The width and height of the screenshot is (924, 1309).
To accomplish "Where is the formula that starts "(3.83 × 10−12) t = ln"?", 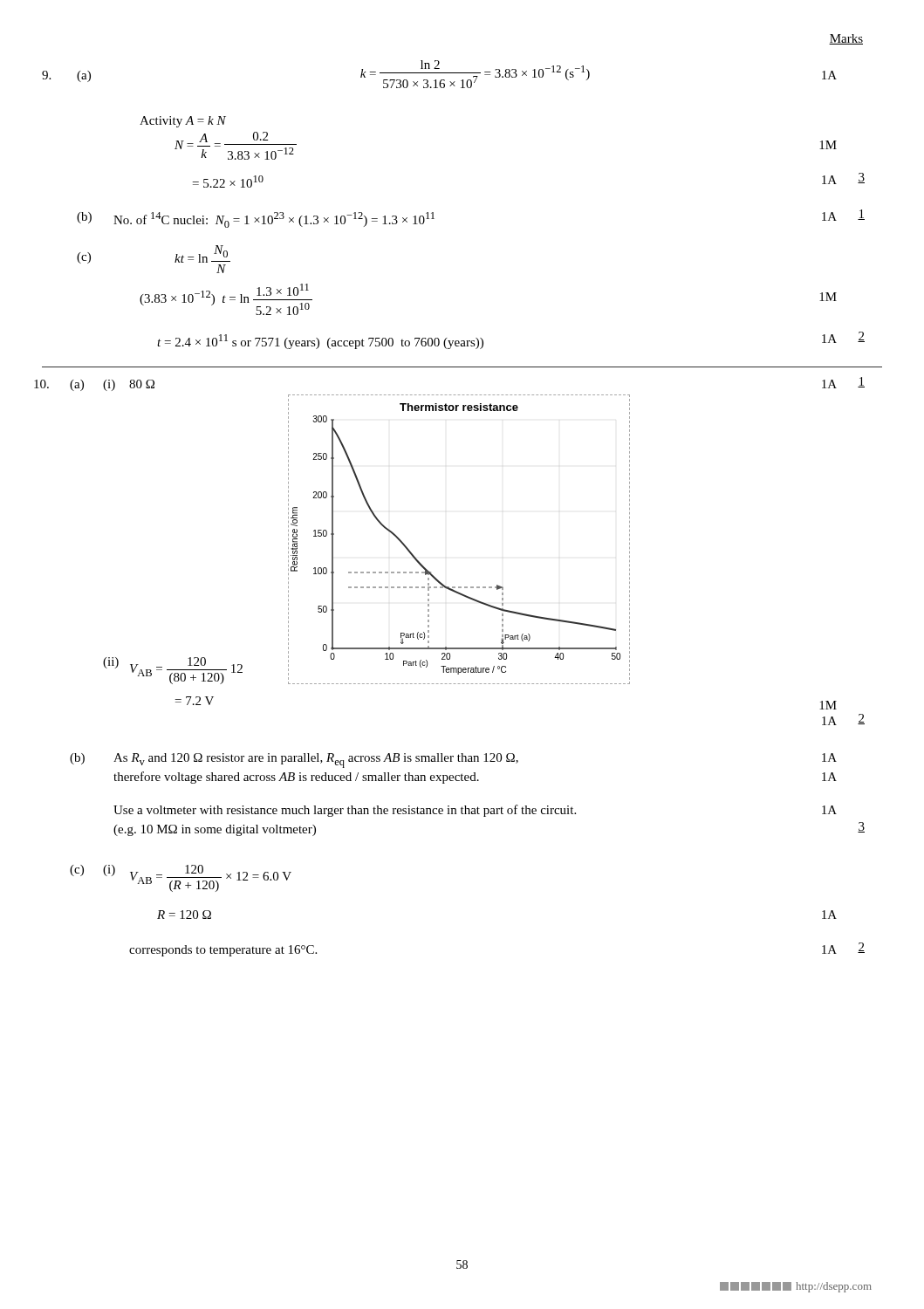I will [226, 300].
